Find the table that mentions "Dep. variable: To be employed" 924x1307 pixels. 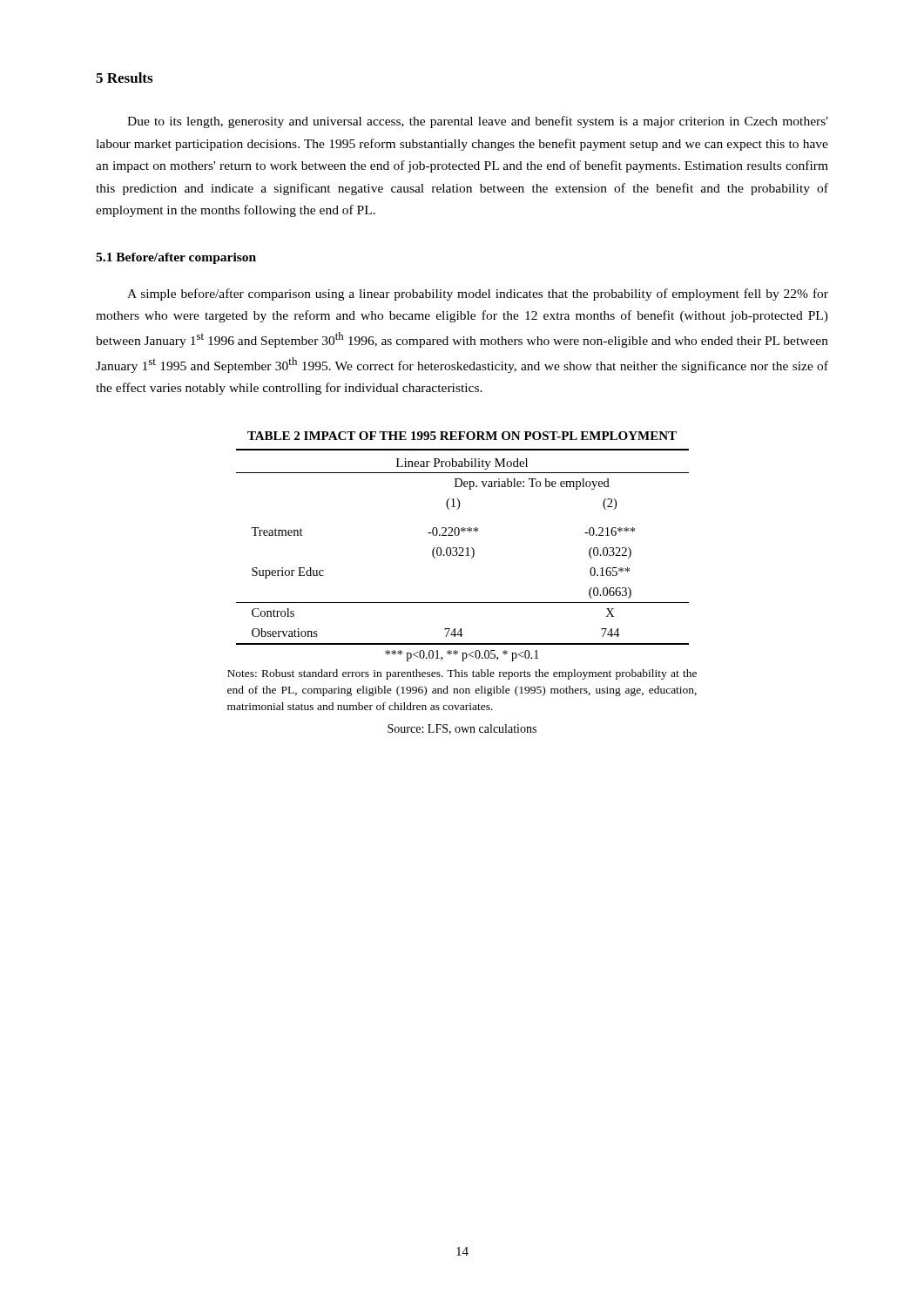462,592
